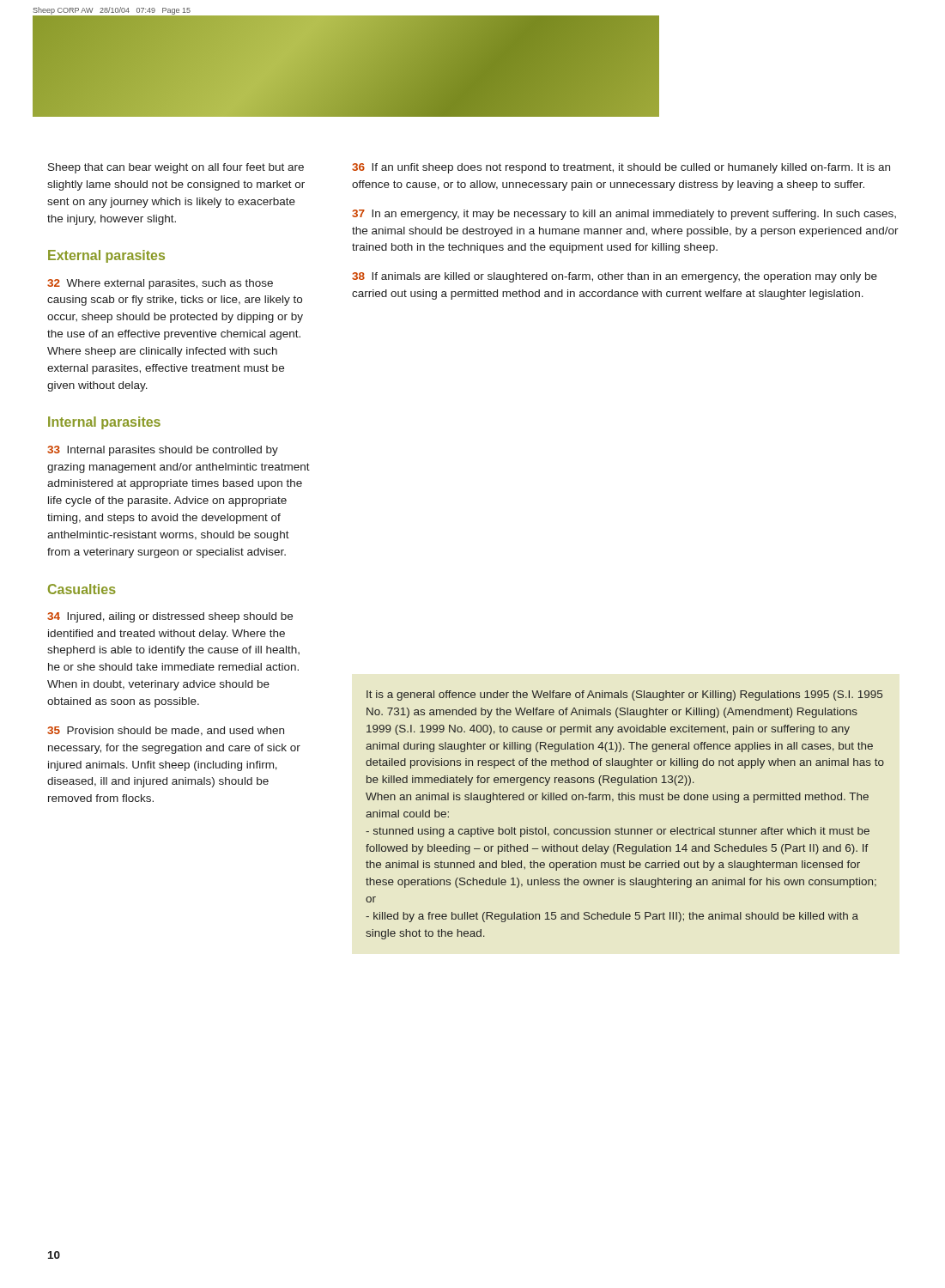The image size is (945, 1288).
Task: Select the text block starting "Sheep that can bear"
Action: point(176,193)
